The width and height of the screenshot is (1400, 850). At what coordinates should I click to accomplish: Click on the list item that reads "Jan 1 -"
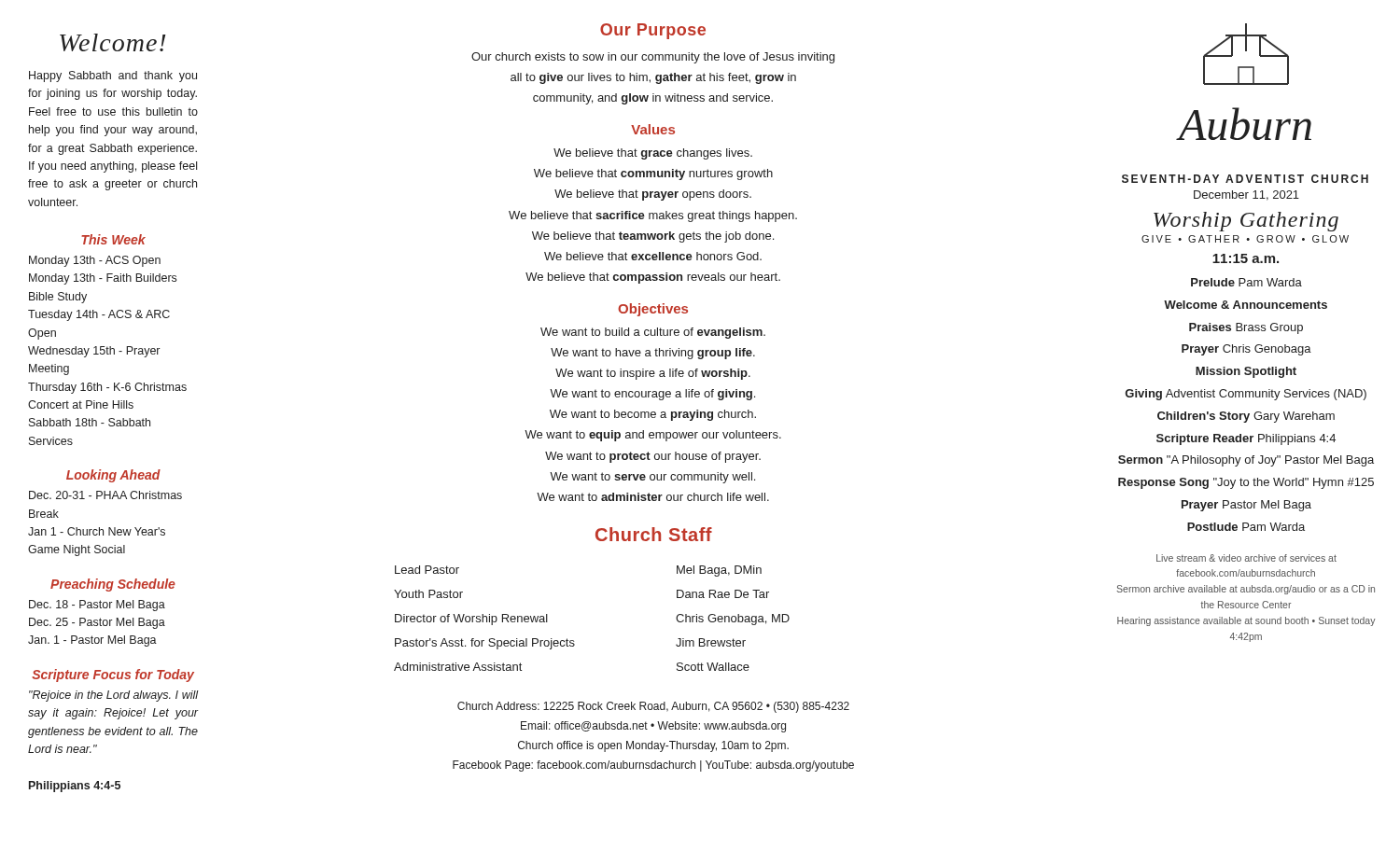[x=97, y=541]
